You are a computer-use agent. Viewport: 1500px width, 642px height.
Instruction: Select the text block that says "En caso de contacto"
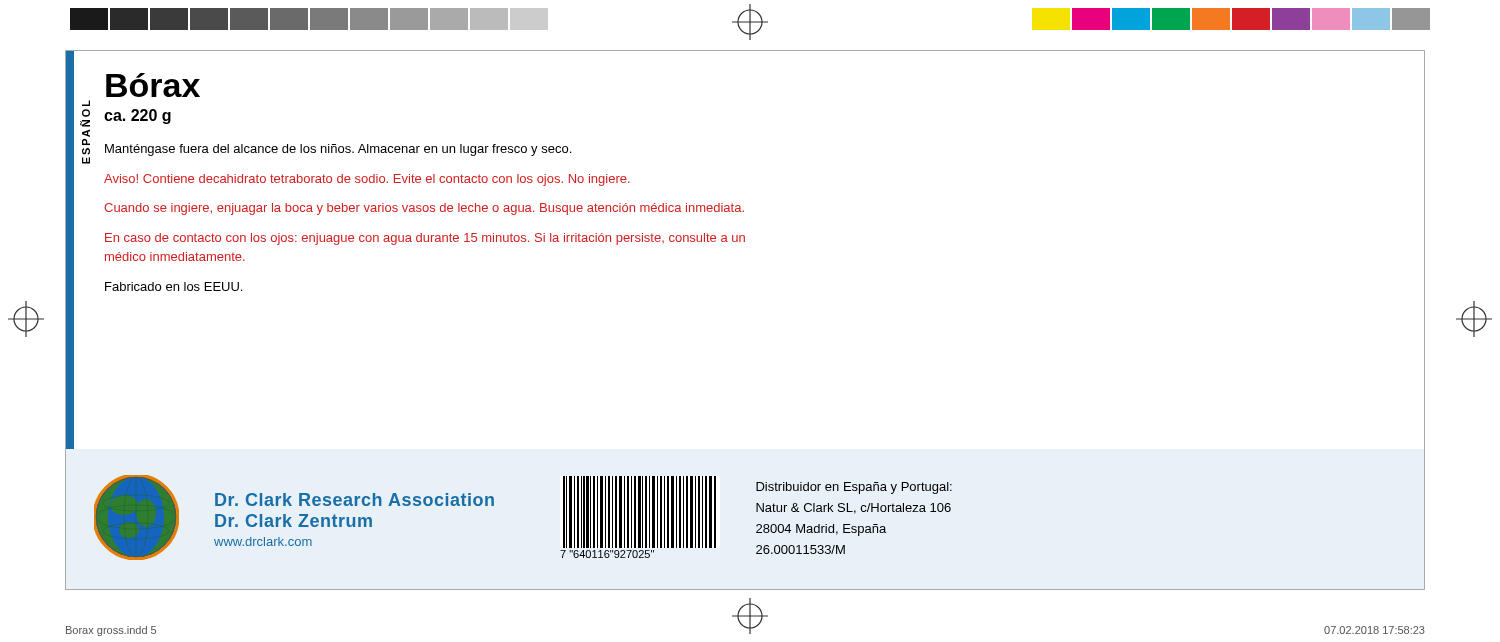tap(425, 247)
